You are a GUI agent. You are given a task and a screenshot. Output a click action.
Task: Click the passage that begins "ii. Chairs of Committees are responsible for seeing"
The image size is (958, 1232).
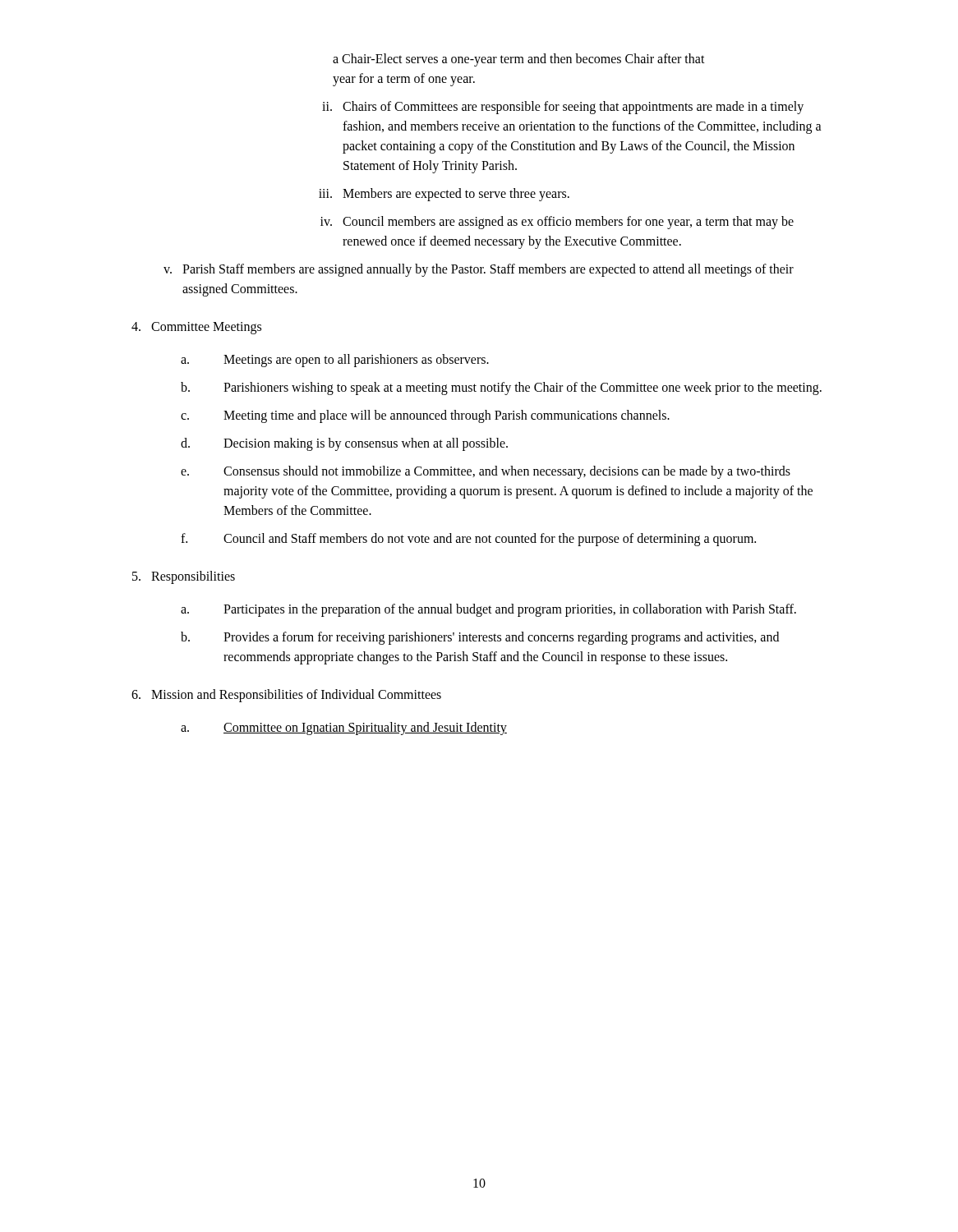(x=559, y=136)
